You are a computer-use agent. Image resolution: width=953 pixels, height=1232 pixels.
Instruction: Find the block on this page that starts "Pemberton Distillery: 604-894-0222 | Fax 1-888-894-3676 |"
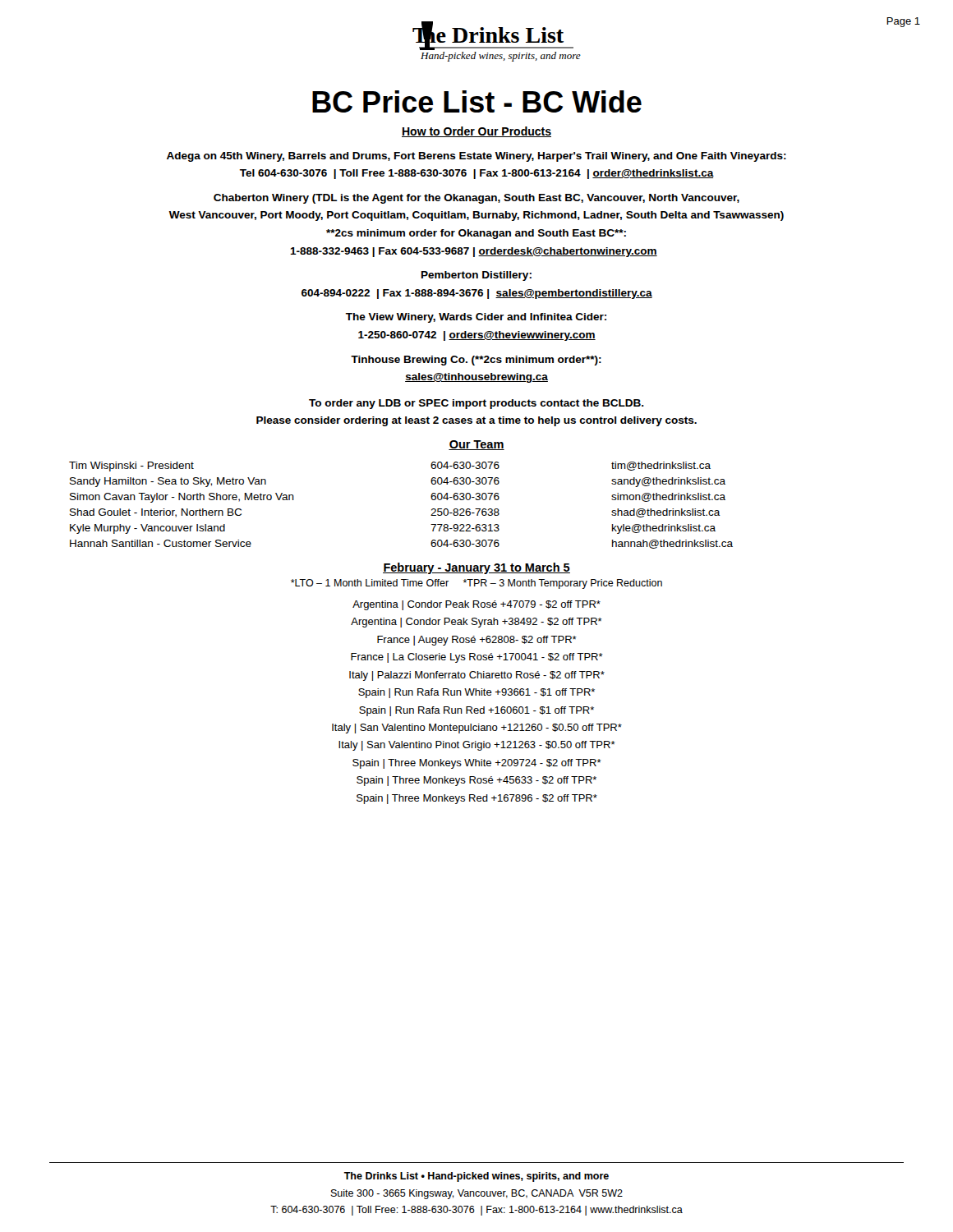pos(476,284)
